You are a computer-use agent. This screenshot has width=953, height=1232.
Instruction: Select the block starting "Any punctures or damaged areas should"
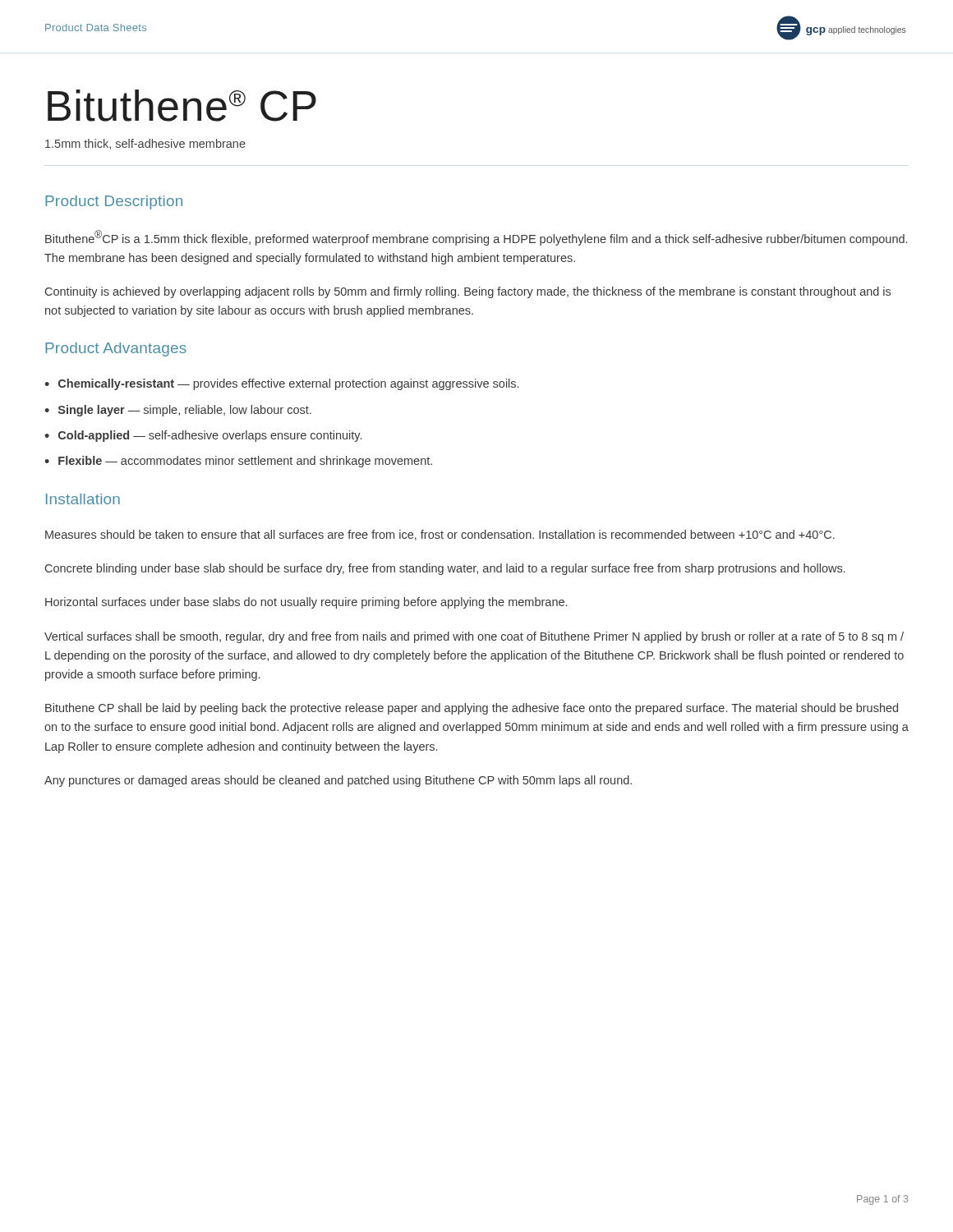pyautogui.click(x=339, y=780)
